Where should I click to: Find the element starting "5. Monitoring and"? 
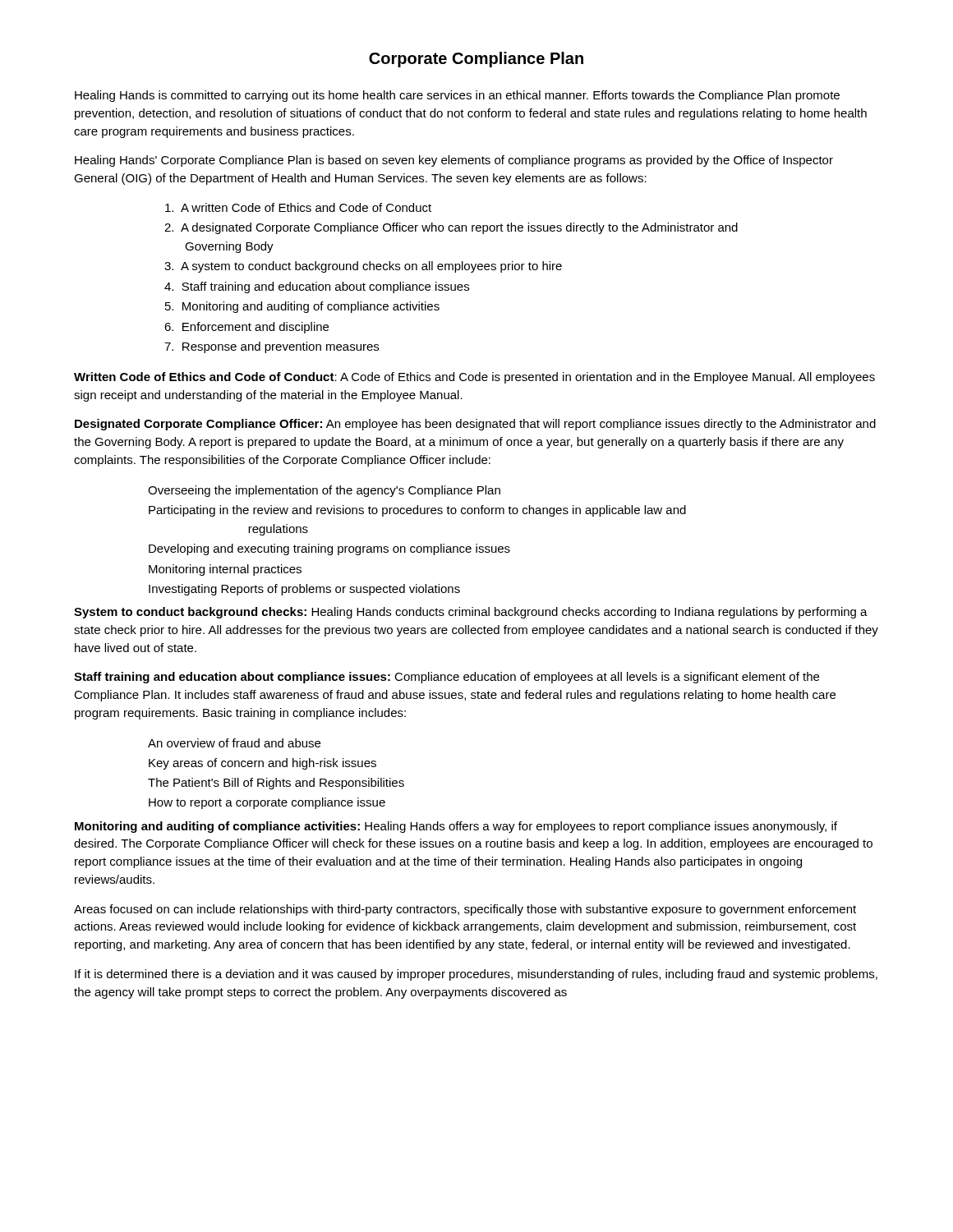point(302,306)
